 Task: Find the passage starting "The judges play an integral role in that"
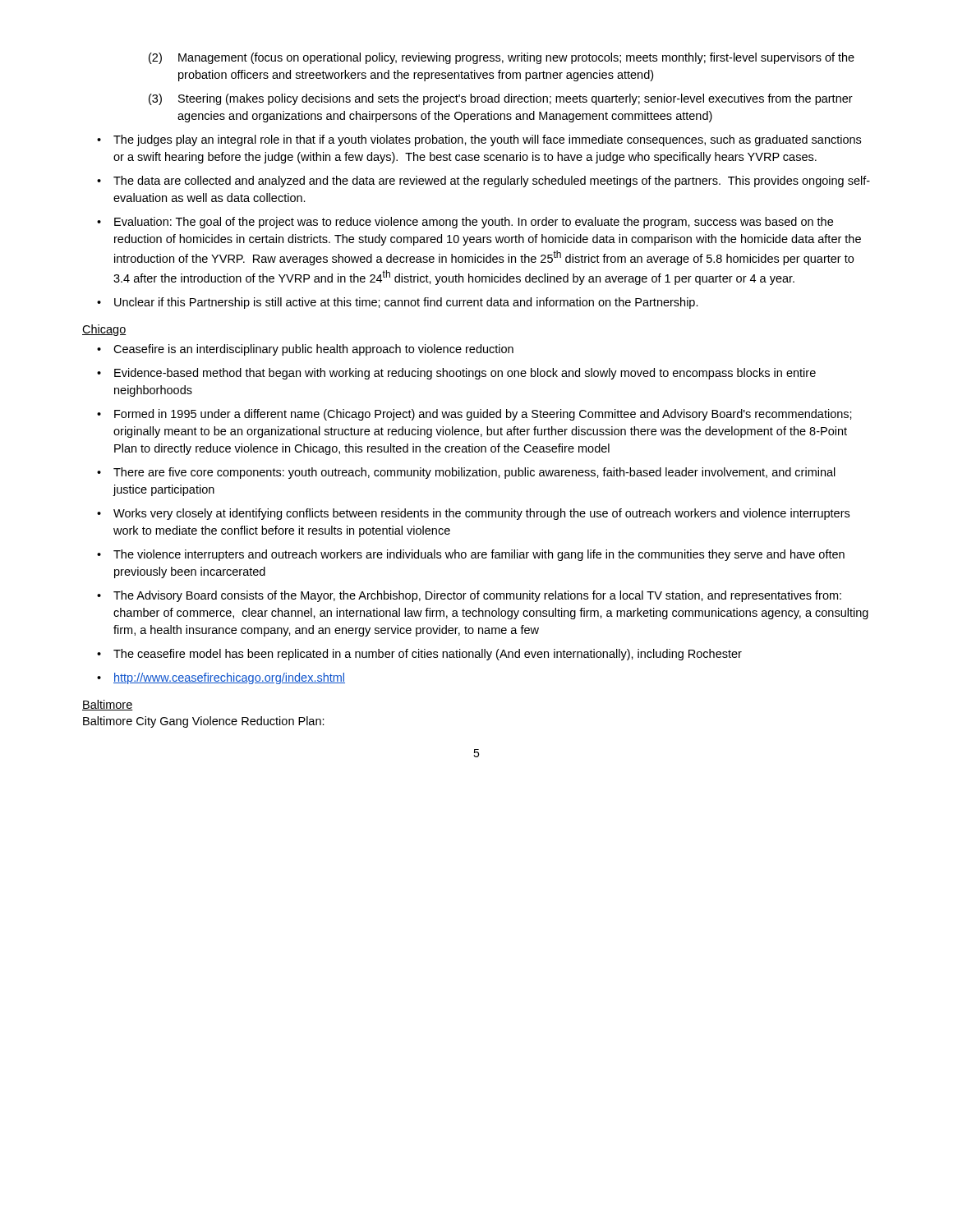[x=488, y=148]
